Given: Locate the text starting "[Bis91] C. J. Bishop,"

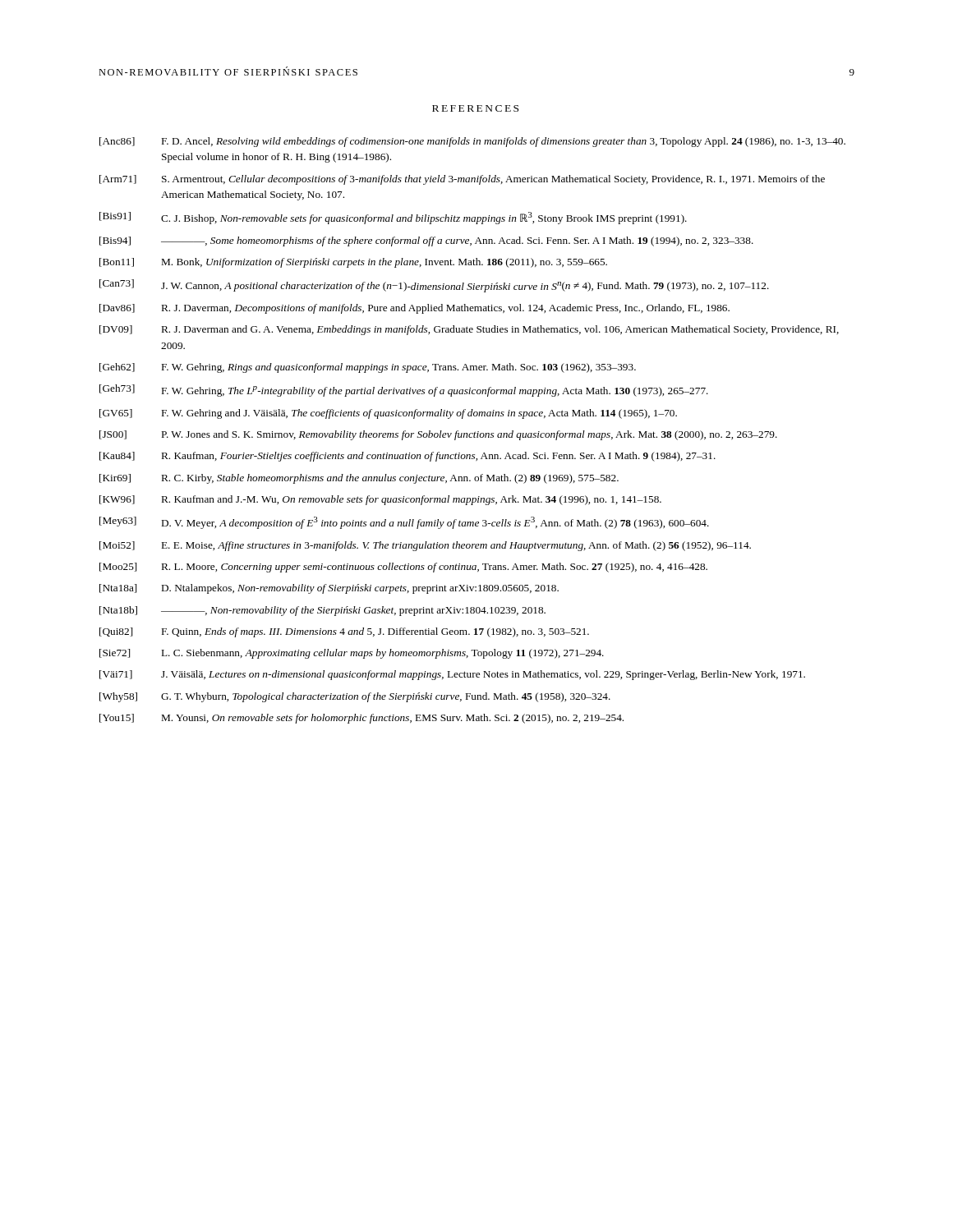Looking at the screenshot, I should (476, 217).
